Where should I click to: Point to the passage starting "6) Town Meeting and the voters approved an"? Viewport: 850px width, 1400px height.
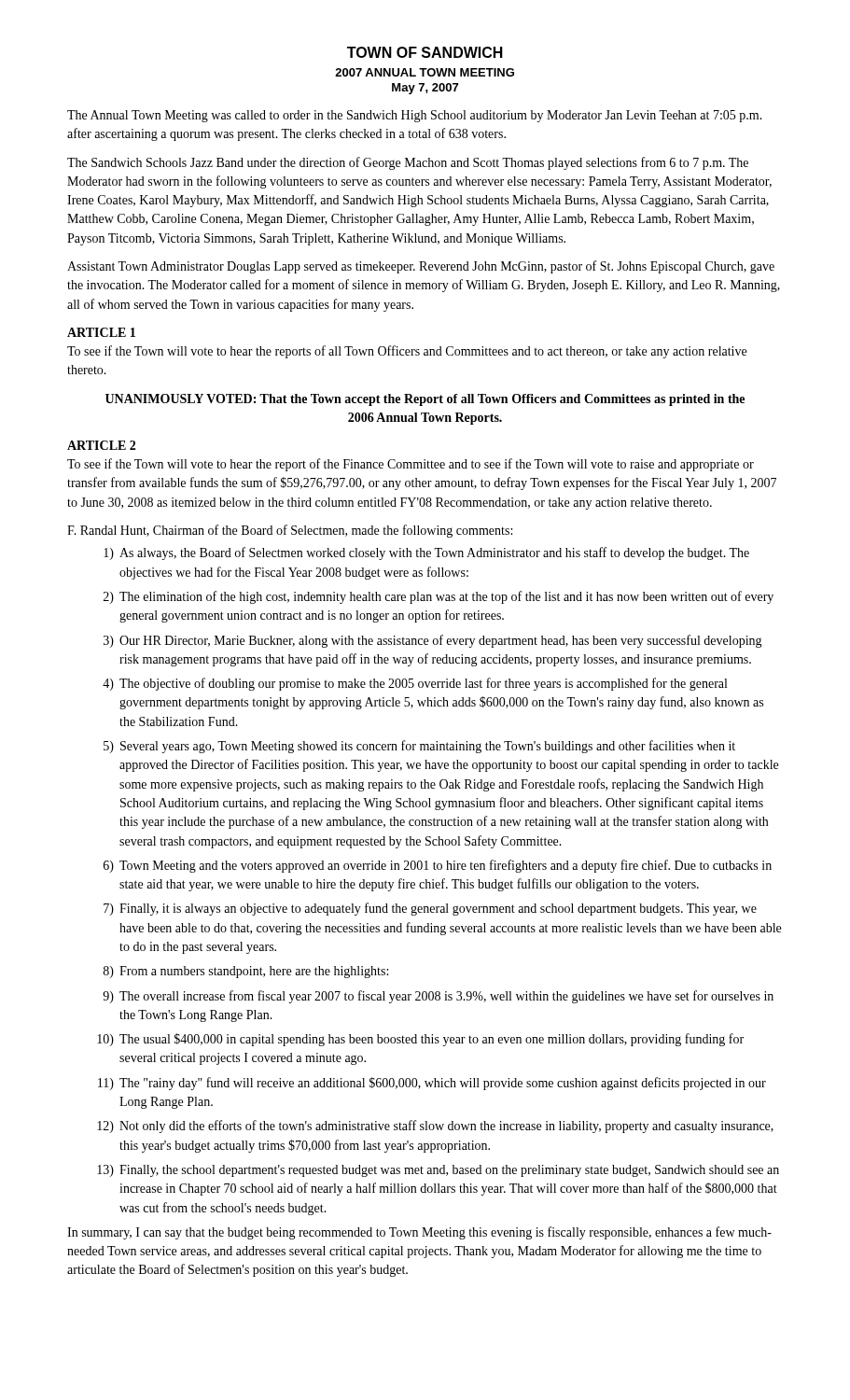coord(433,876)
